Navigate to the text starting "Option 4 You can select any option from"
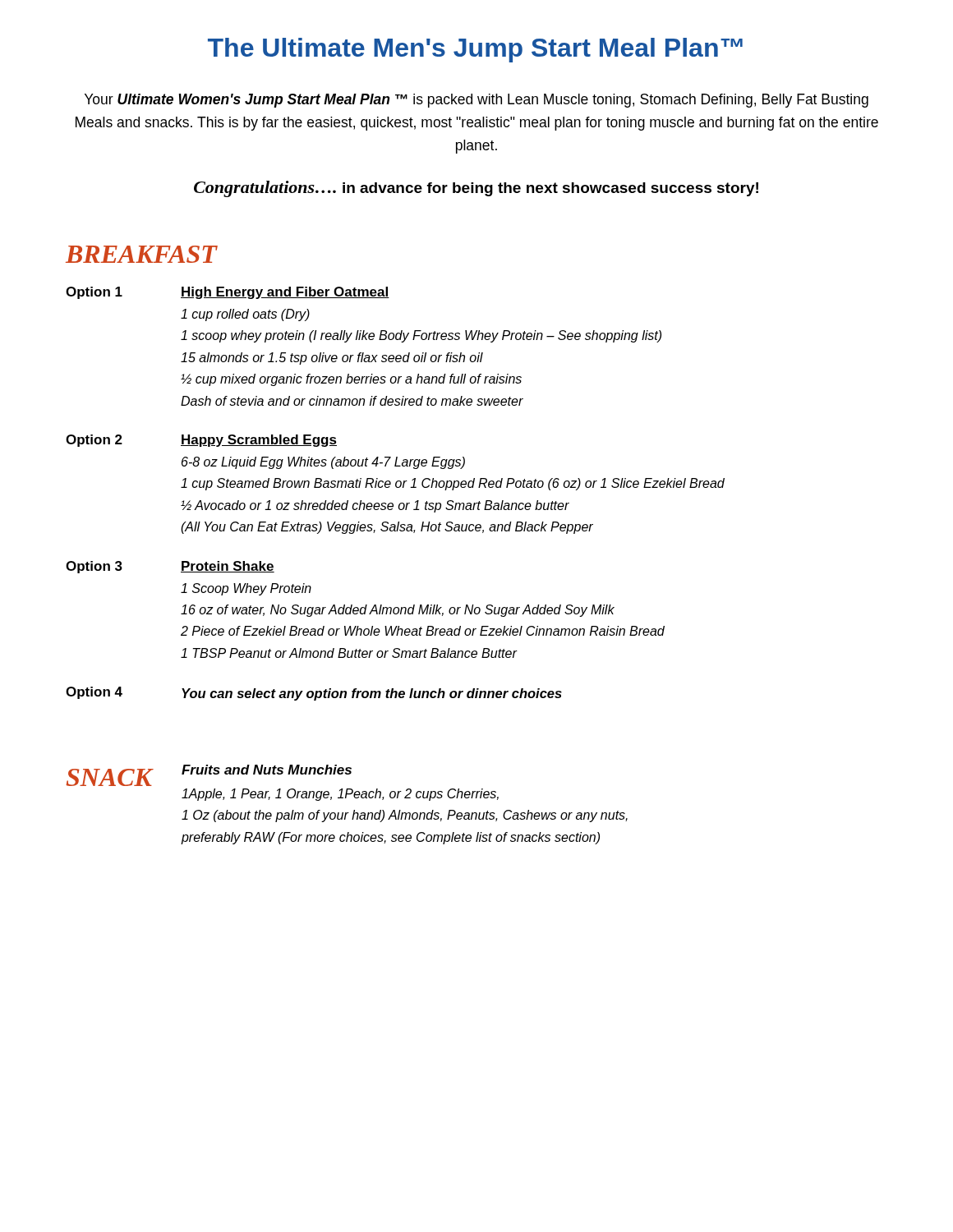Screen dimensions: 1232x953 [476, 703]
